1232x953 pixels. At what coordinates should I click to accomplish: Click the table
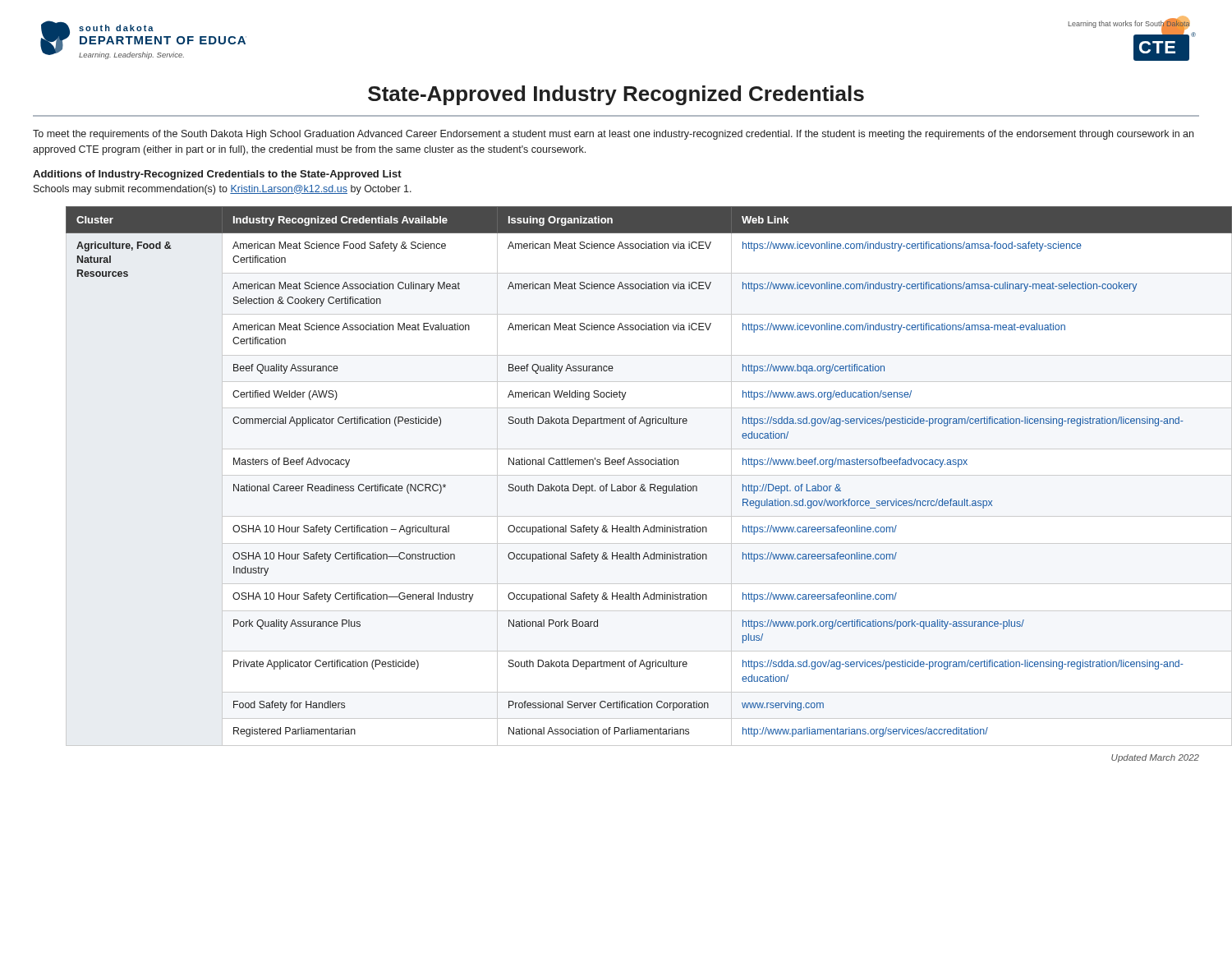point(616,476)
